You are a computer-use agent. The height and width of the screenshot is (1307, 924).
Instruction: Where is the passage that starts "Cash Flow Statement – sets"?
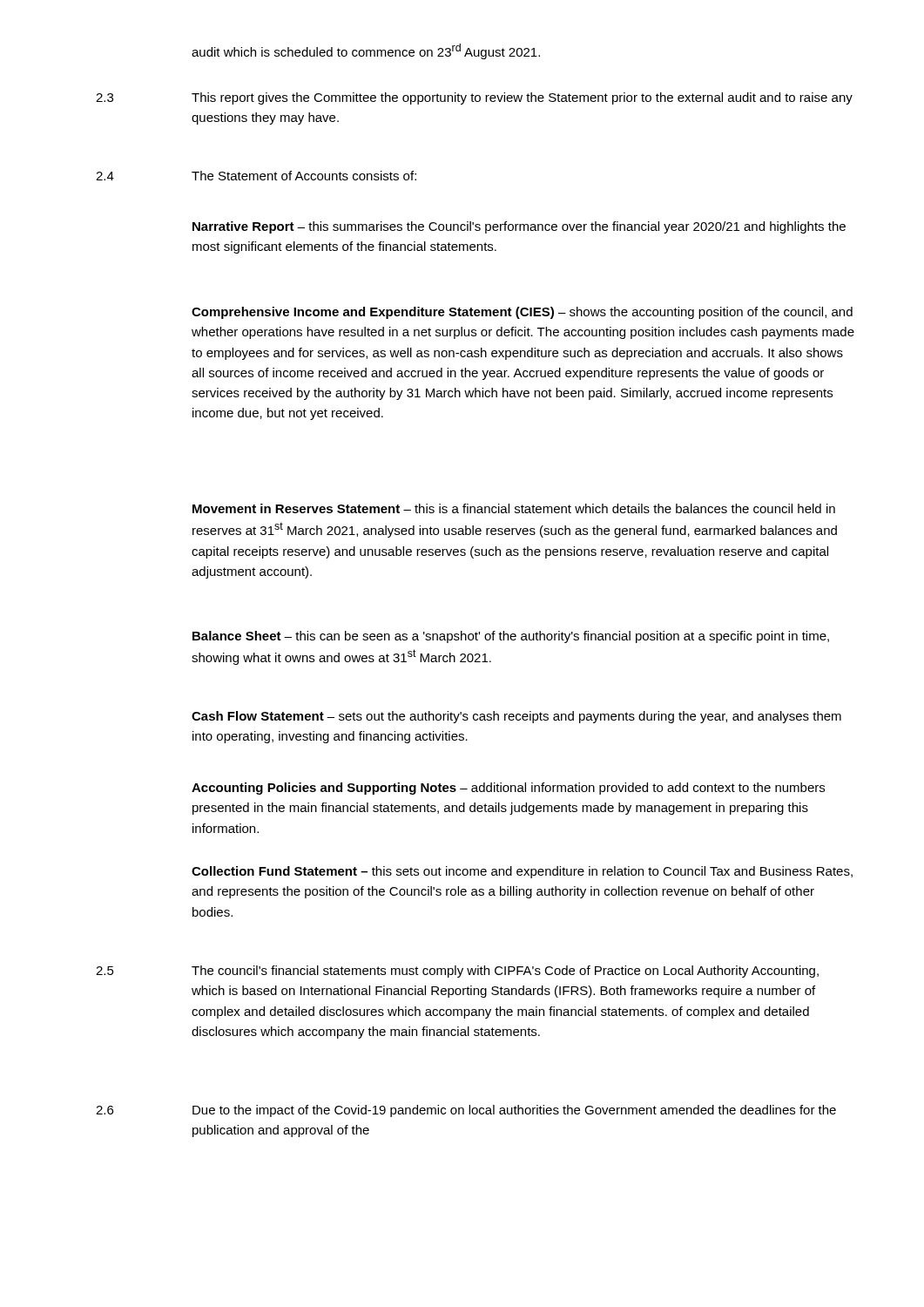517,726
